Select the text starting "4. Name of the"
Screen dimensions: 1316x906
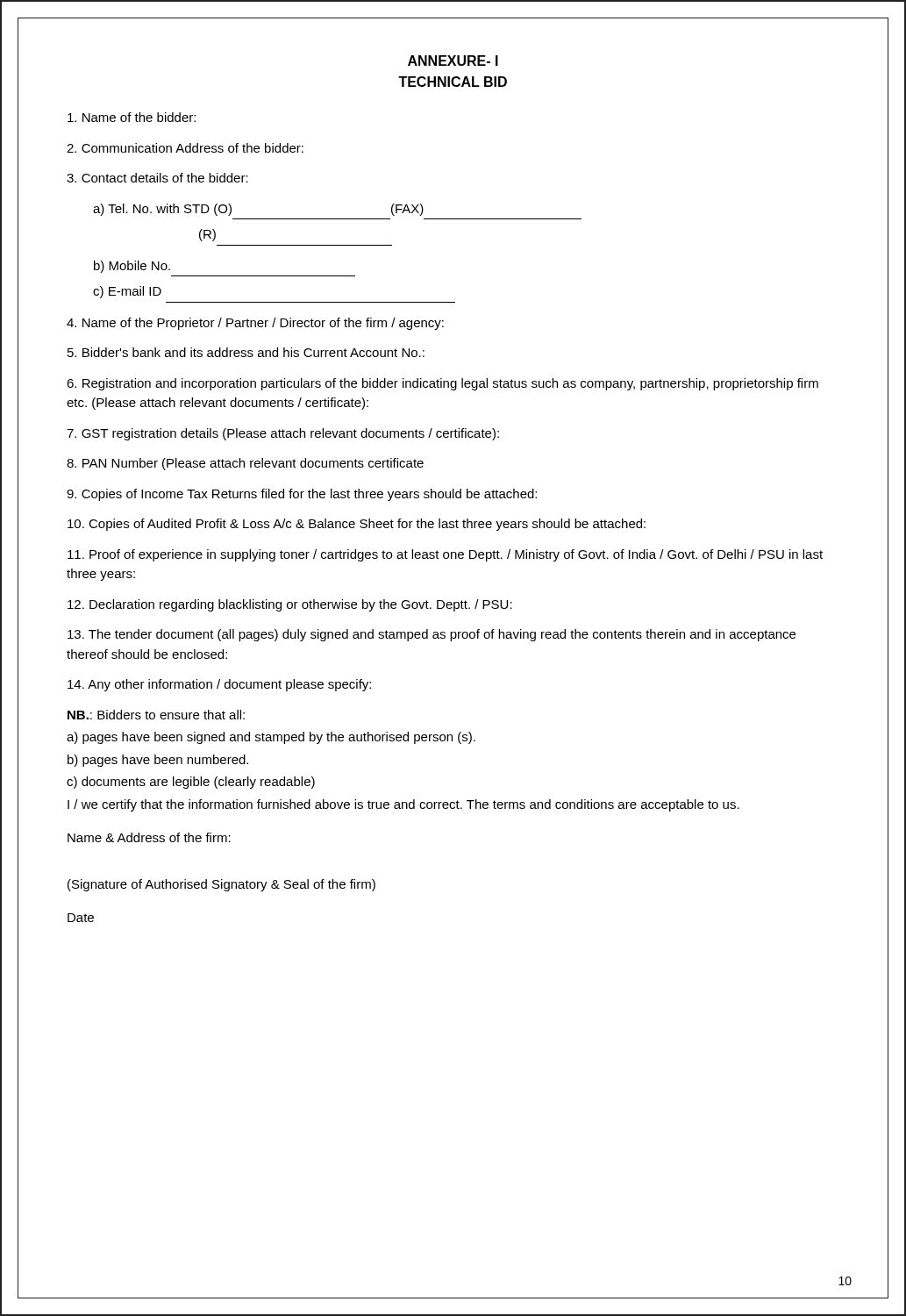tap(256, 322)
